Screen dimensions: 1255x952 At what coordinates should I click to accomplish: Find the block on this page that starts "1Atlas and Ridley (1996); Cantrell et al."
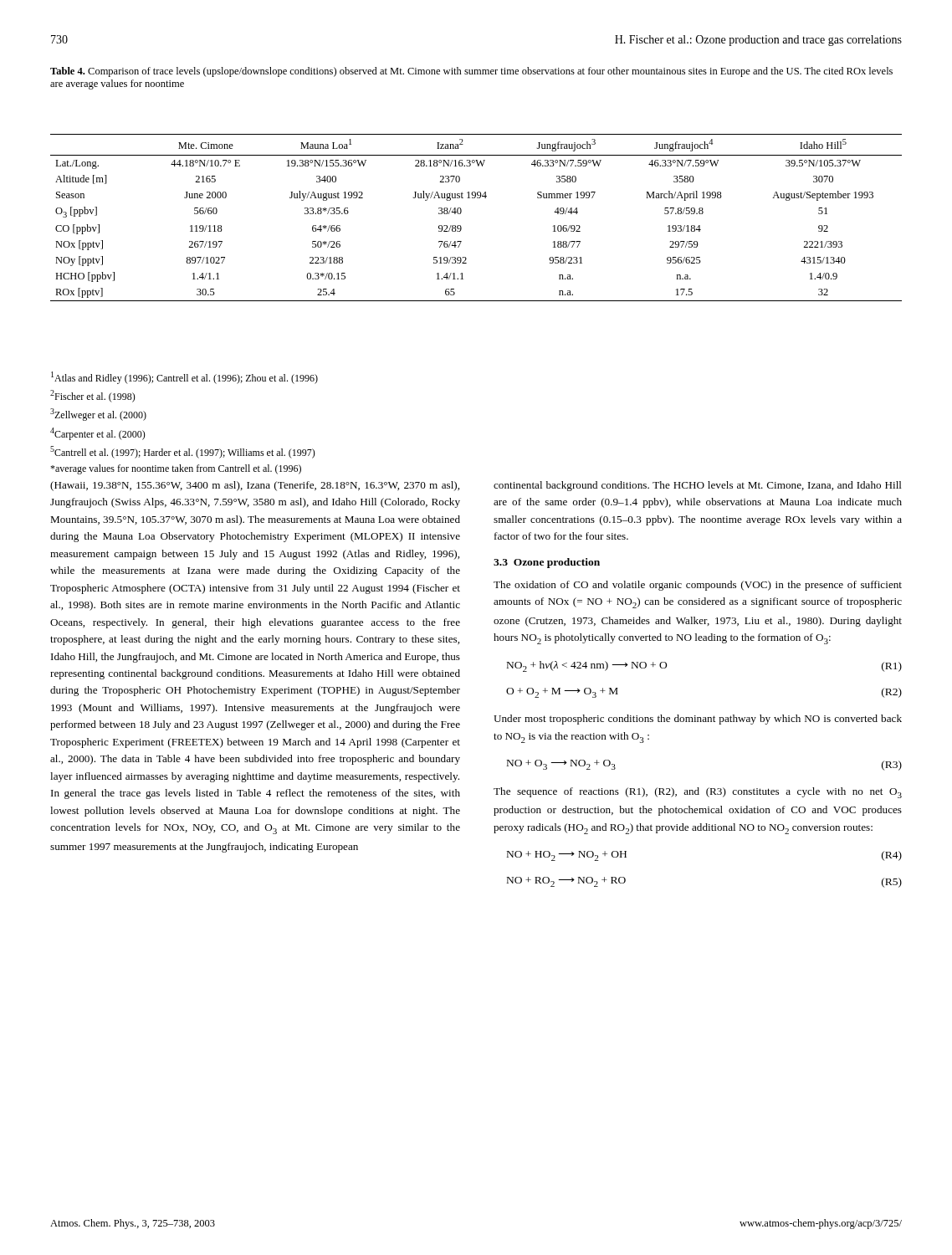(x=184, y=378)
